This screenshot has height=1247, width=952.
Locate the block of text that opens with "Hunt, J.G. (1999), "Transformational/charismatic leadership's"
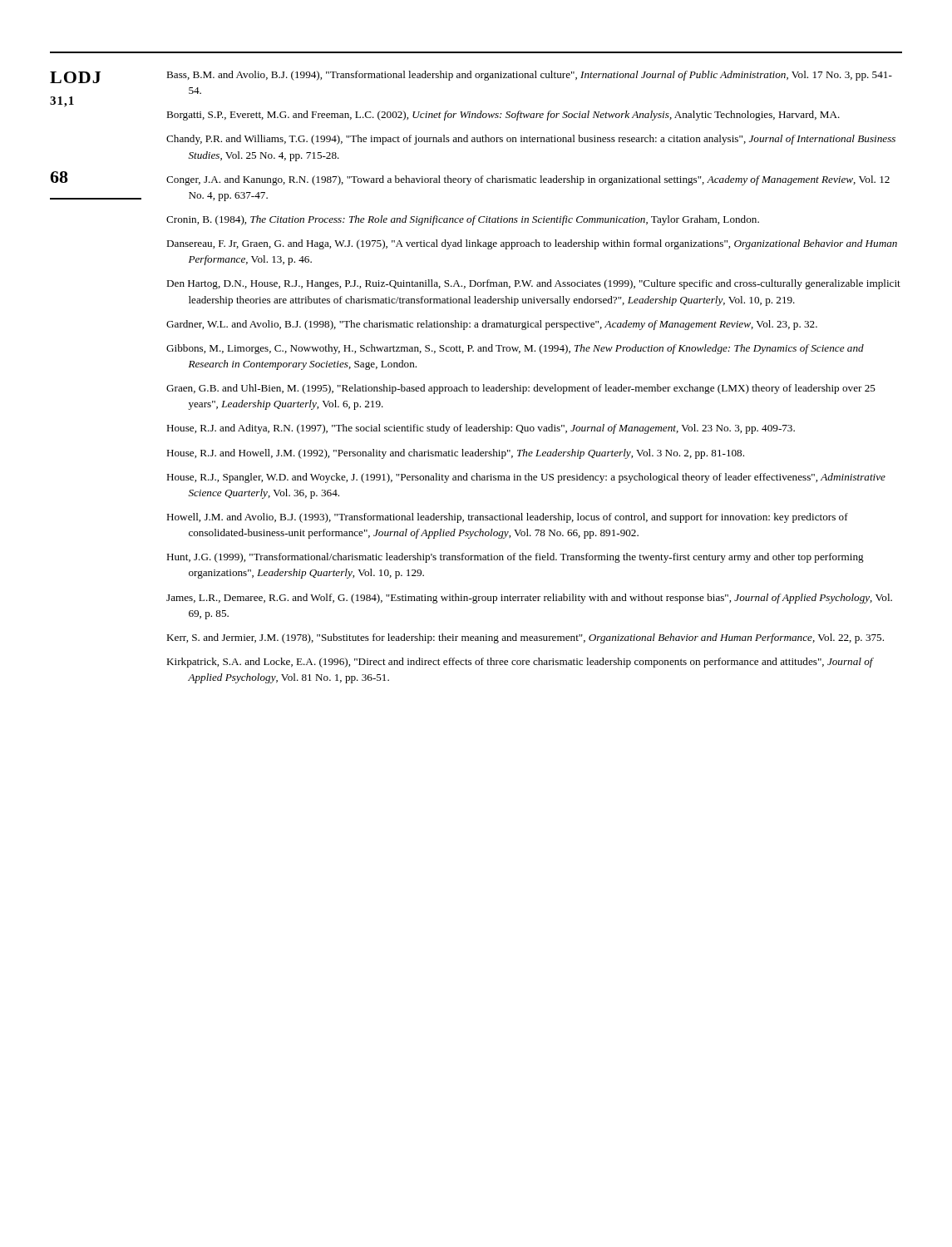[x=515, y=565]
